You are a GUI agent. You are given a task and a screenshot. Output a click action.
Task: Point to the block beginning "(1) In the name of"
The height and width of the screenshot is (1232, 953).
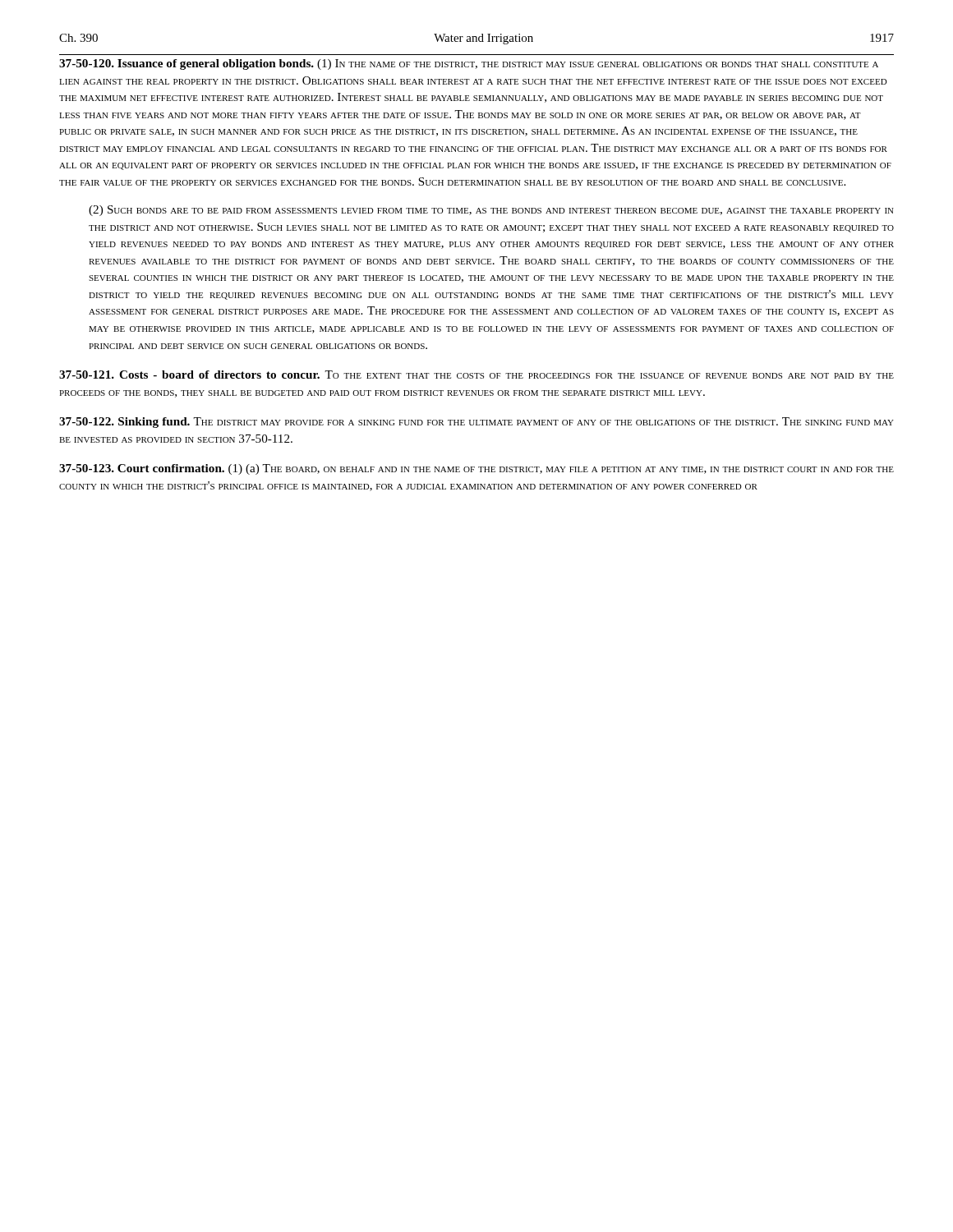475,122
